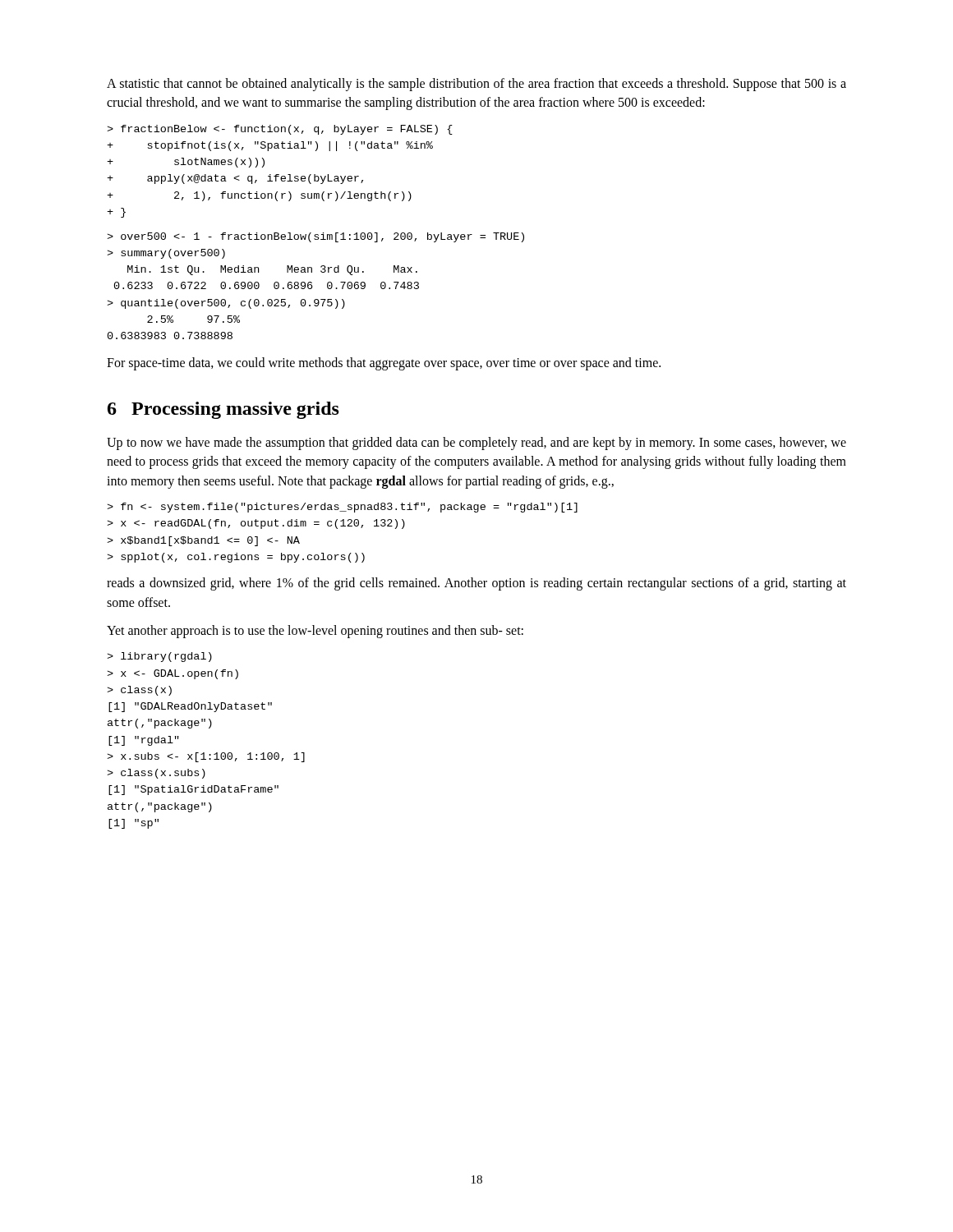Viewport: 953px width, 1232px height.
Task: Select the formula containing "> fractionBelow <- function(x,"
Action: 280,130
